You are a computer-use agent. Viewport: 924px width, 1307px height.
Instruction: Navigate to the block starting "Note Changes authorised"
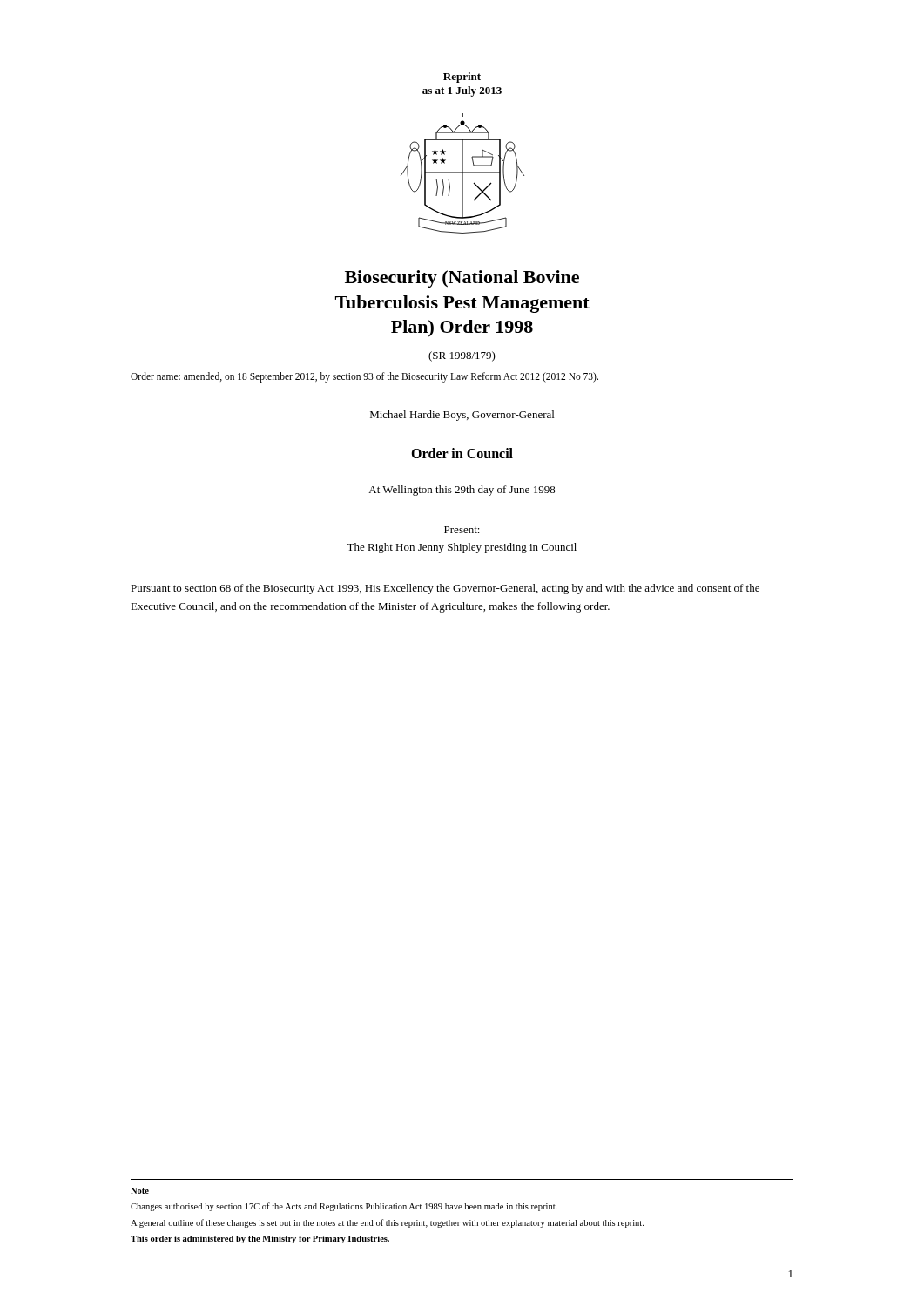462,1215
